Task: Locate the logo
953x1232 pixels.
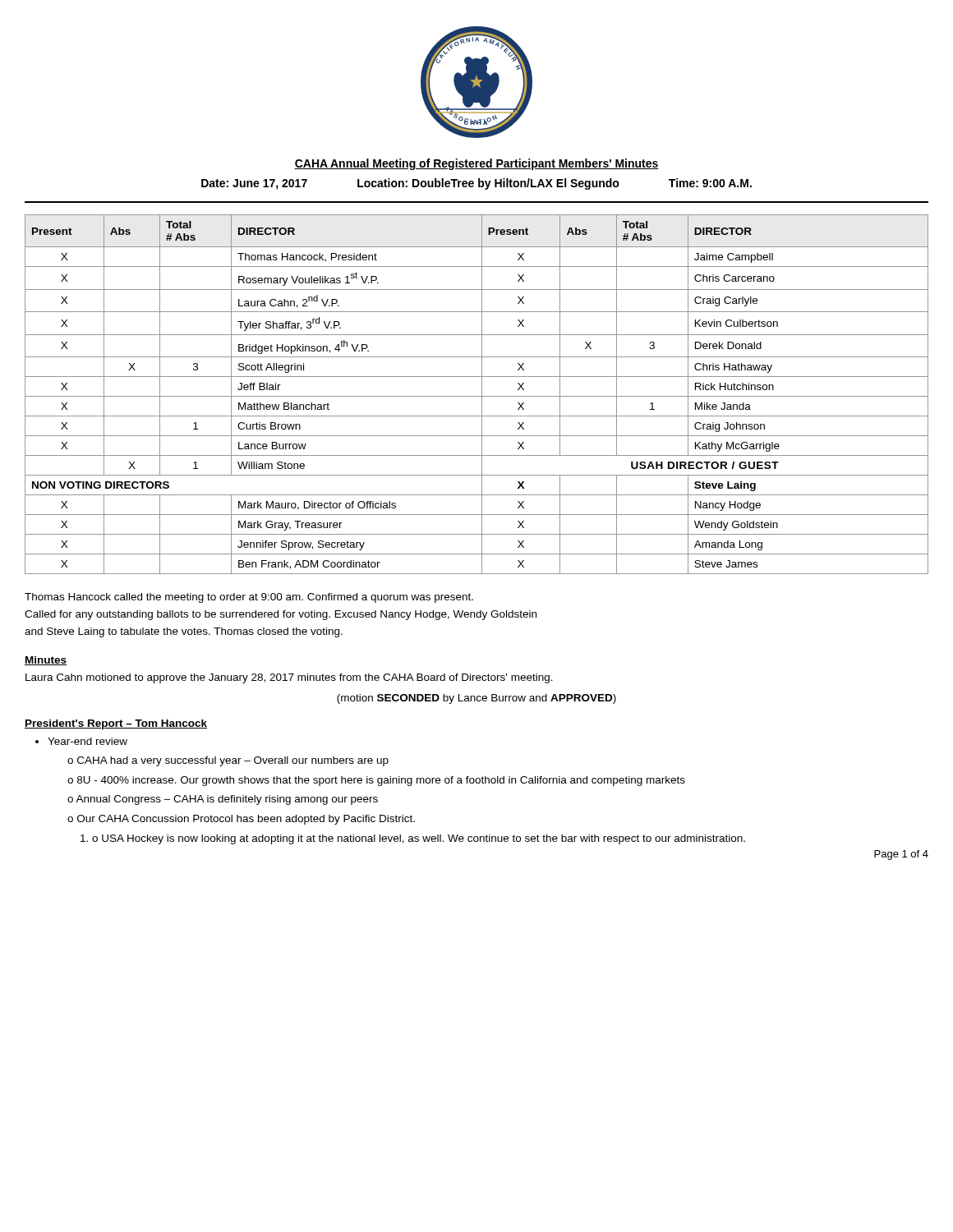Action: pos(476,83)
